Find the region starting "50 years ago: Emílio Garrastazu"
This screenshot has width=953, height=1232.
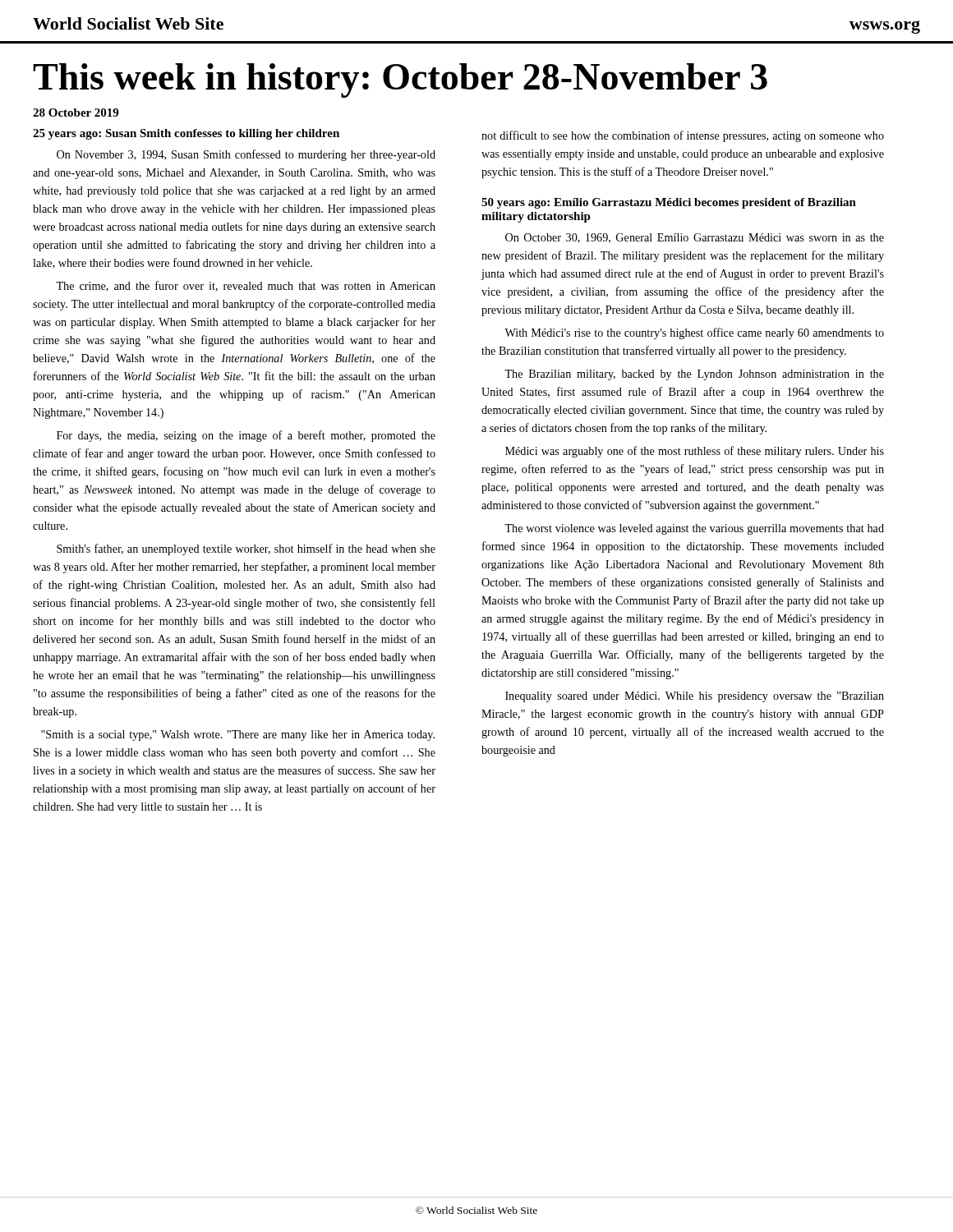tap(669, 209)
